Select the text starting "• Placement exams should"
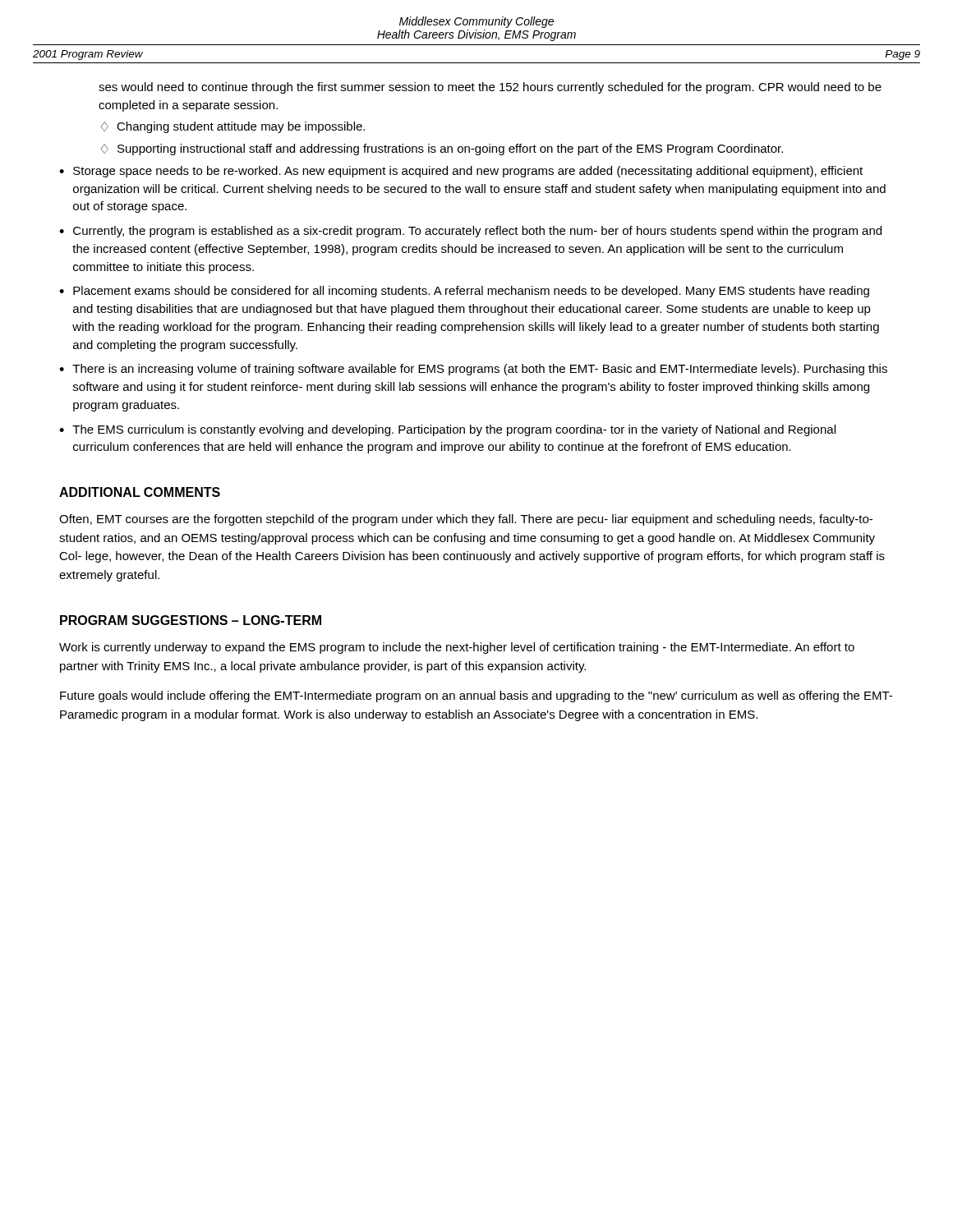This screenshot has width=953, height=1232. point(476,318)
